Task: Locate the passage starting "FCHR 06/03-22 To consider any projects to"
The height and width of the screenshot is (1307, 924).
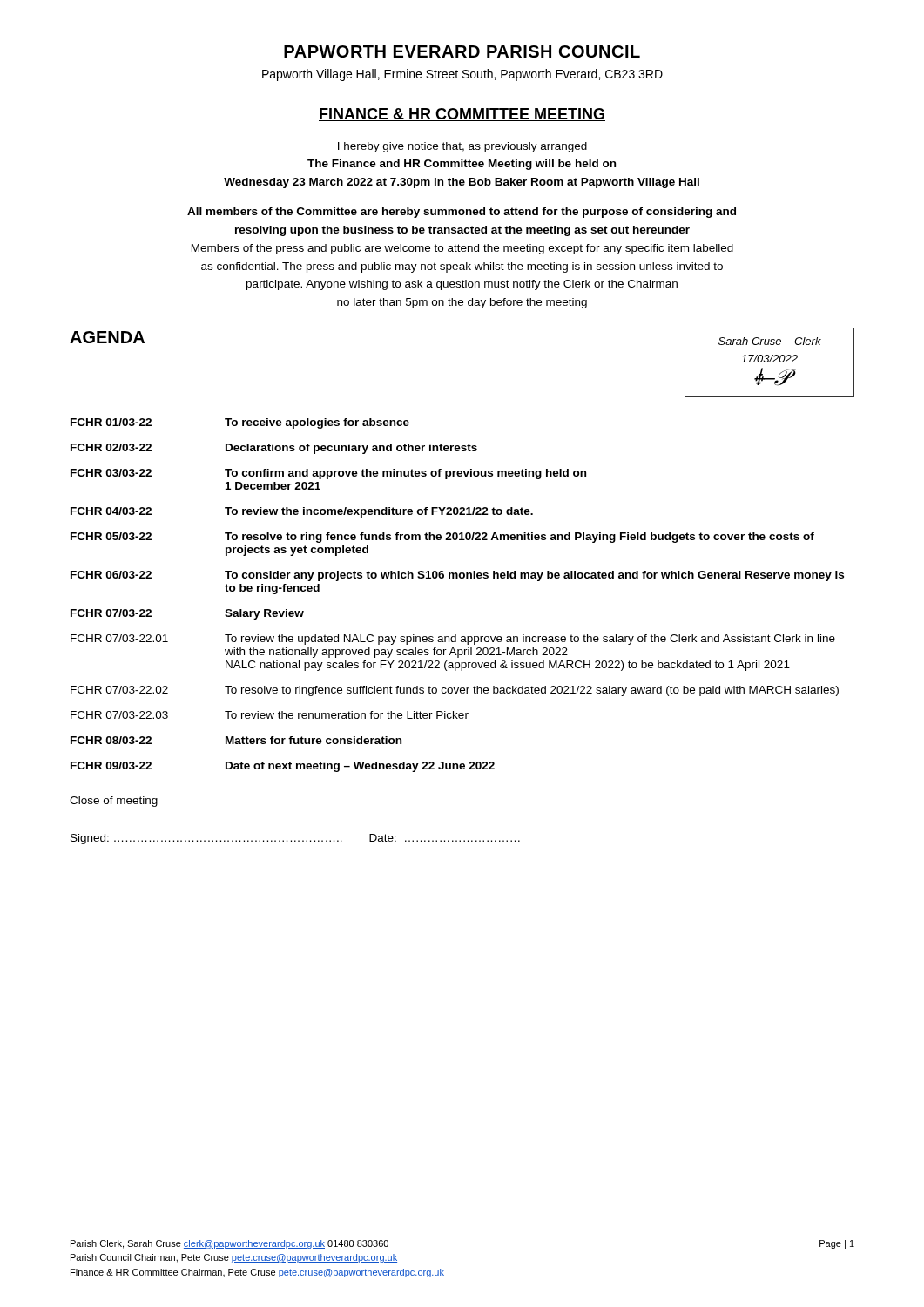Action: (x=462, y=581)
